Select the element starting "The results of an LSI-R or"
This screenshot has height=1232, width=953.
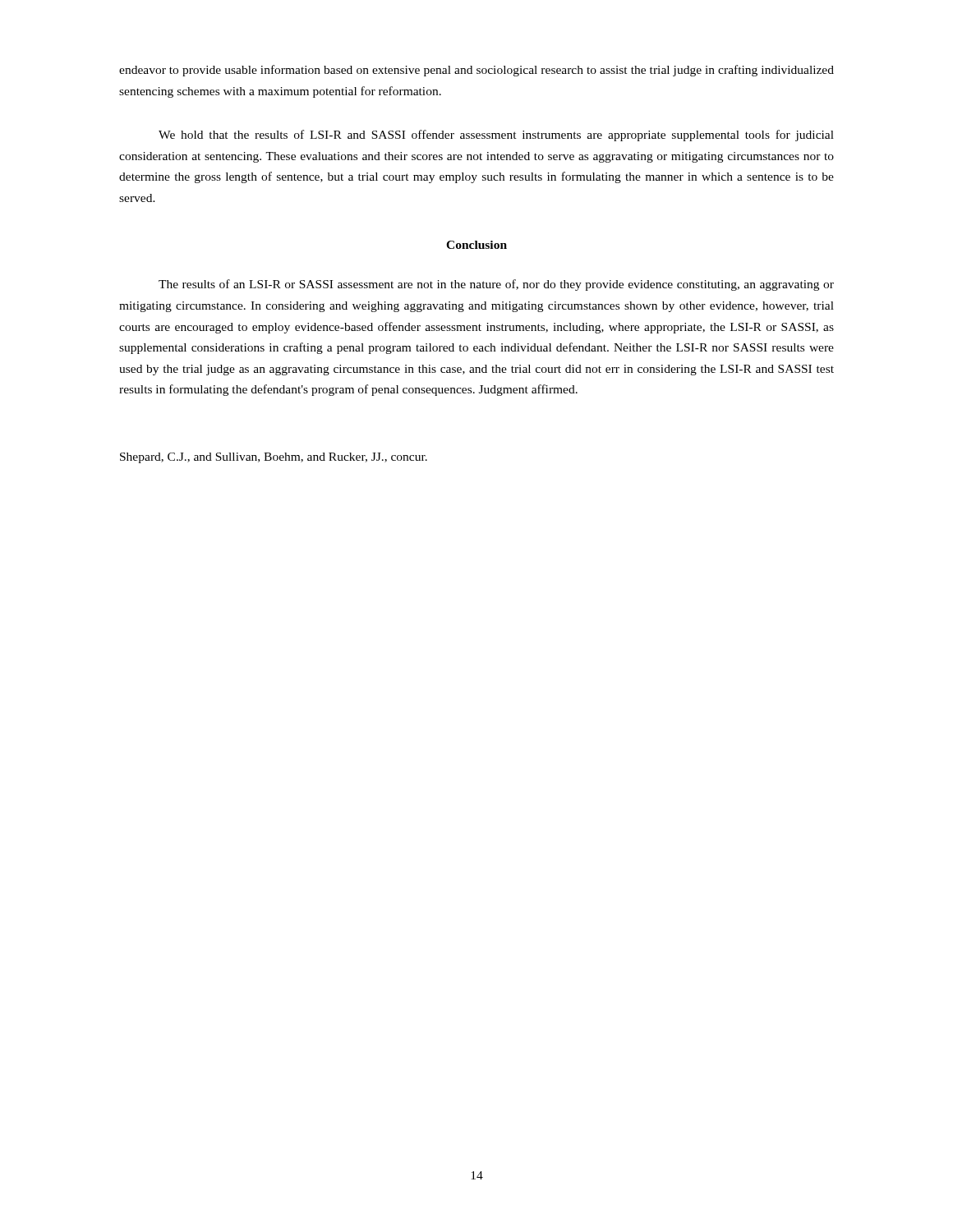click(476, 337)
